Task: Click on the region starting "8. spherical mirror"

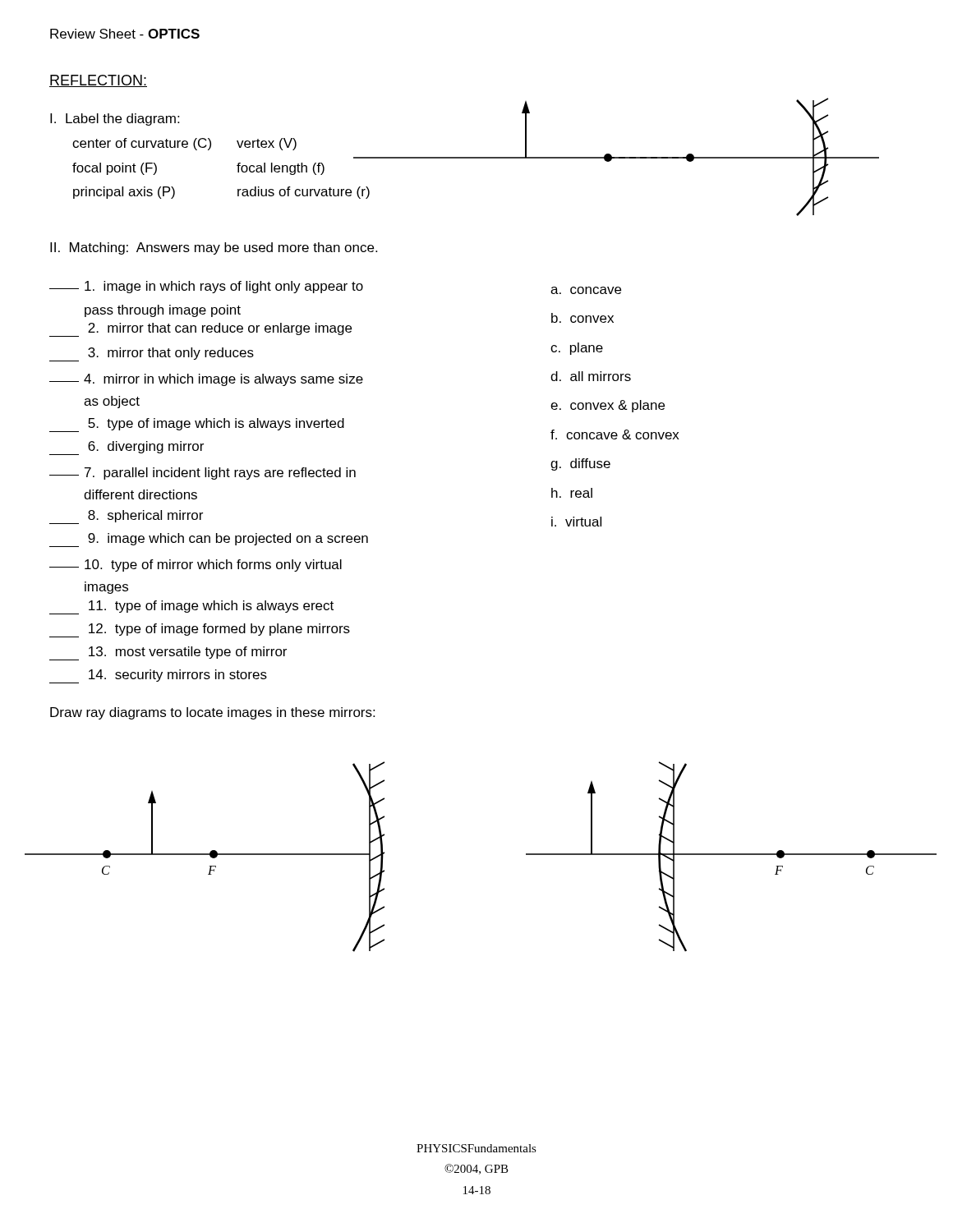Action: coord(126,516)
